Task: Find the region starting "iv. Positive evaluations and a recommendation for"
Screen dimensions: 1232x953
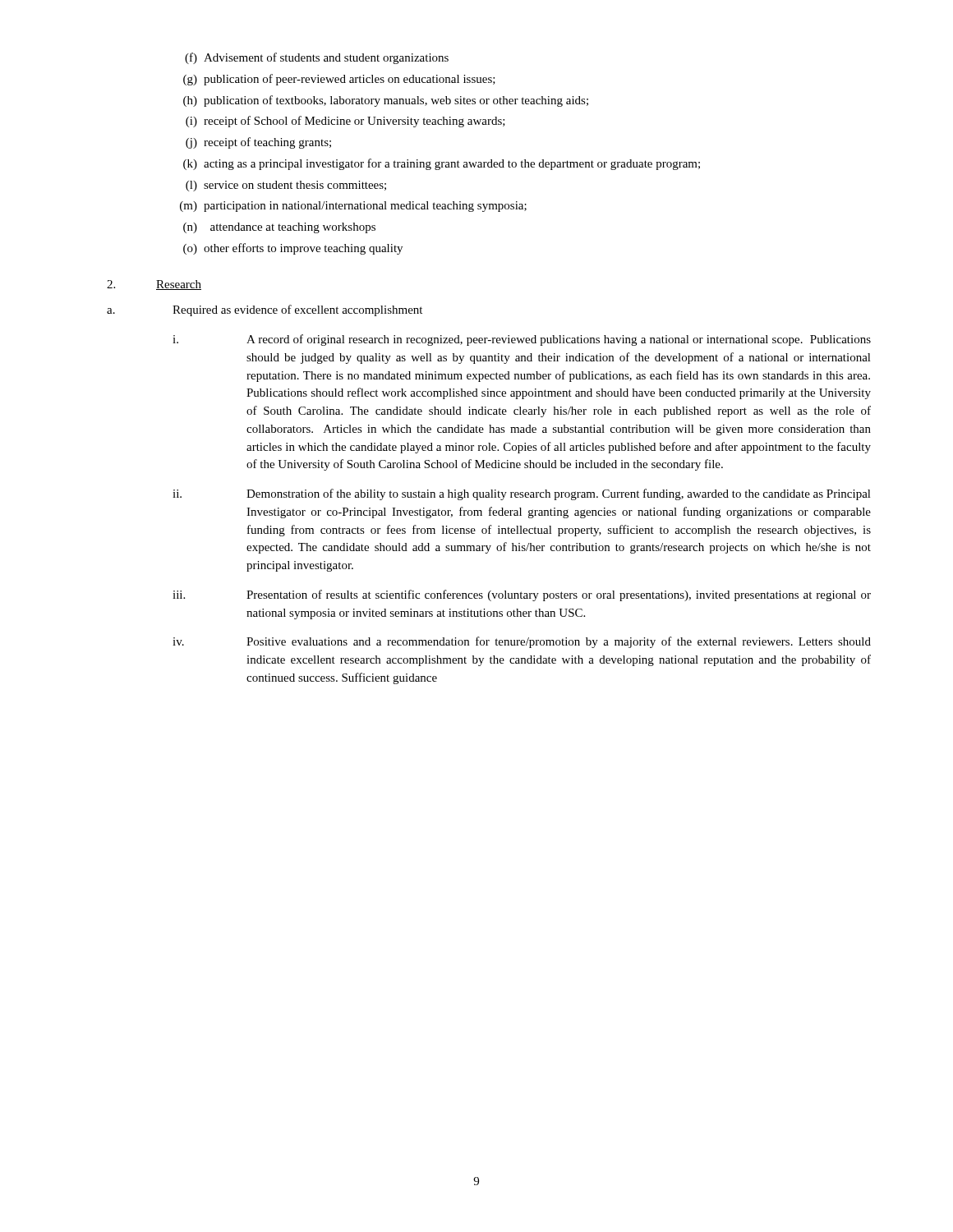Action: click(x=489, y=660)
